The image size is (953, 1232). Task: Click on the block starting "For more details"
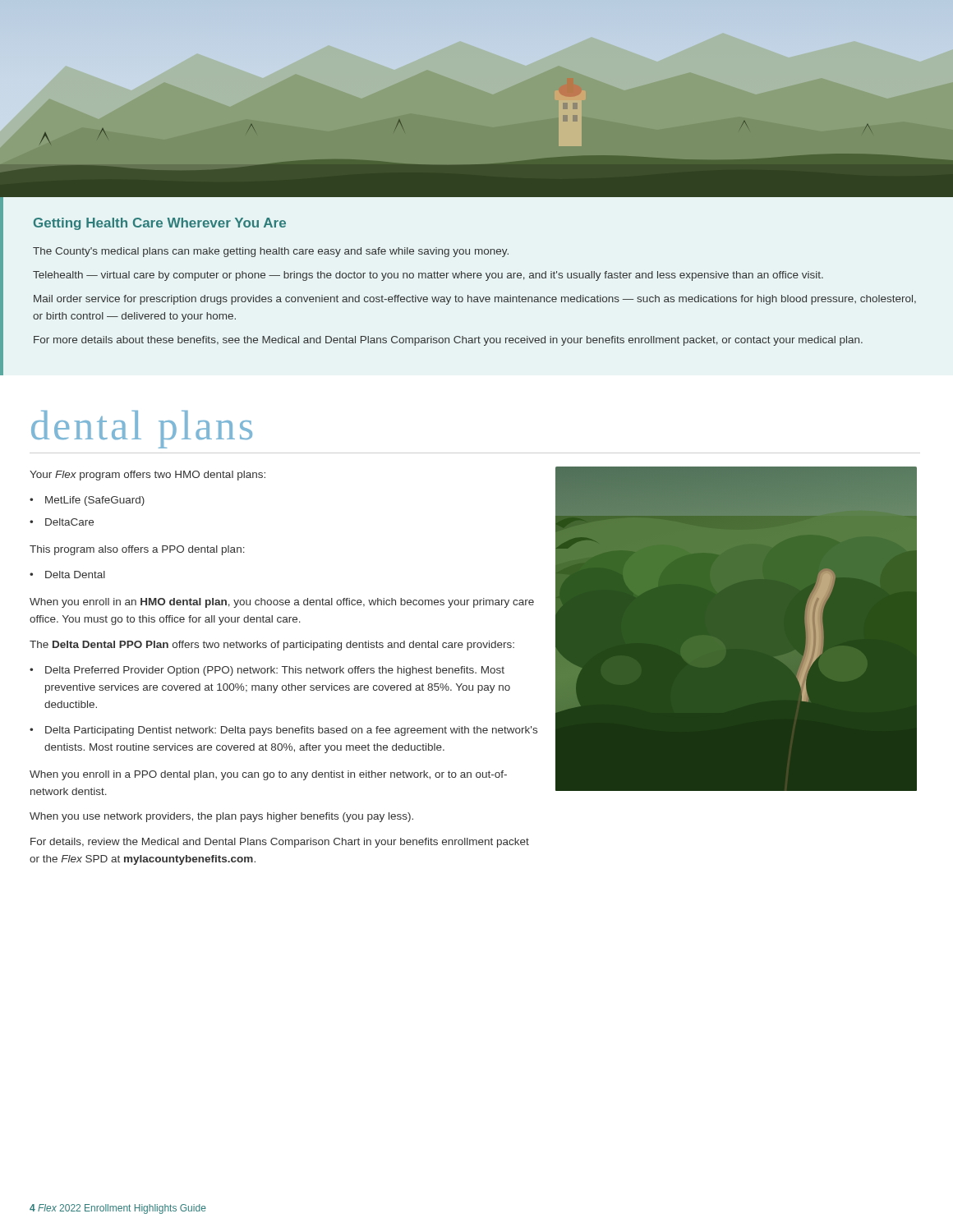[x=448, y=339]
